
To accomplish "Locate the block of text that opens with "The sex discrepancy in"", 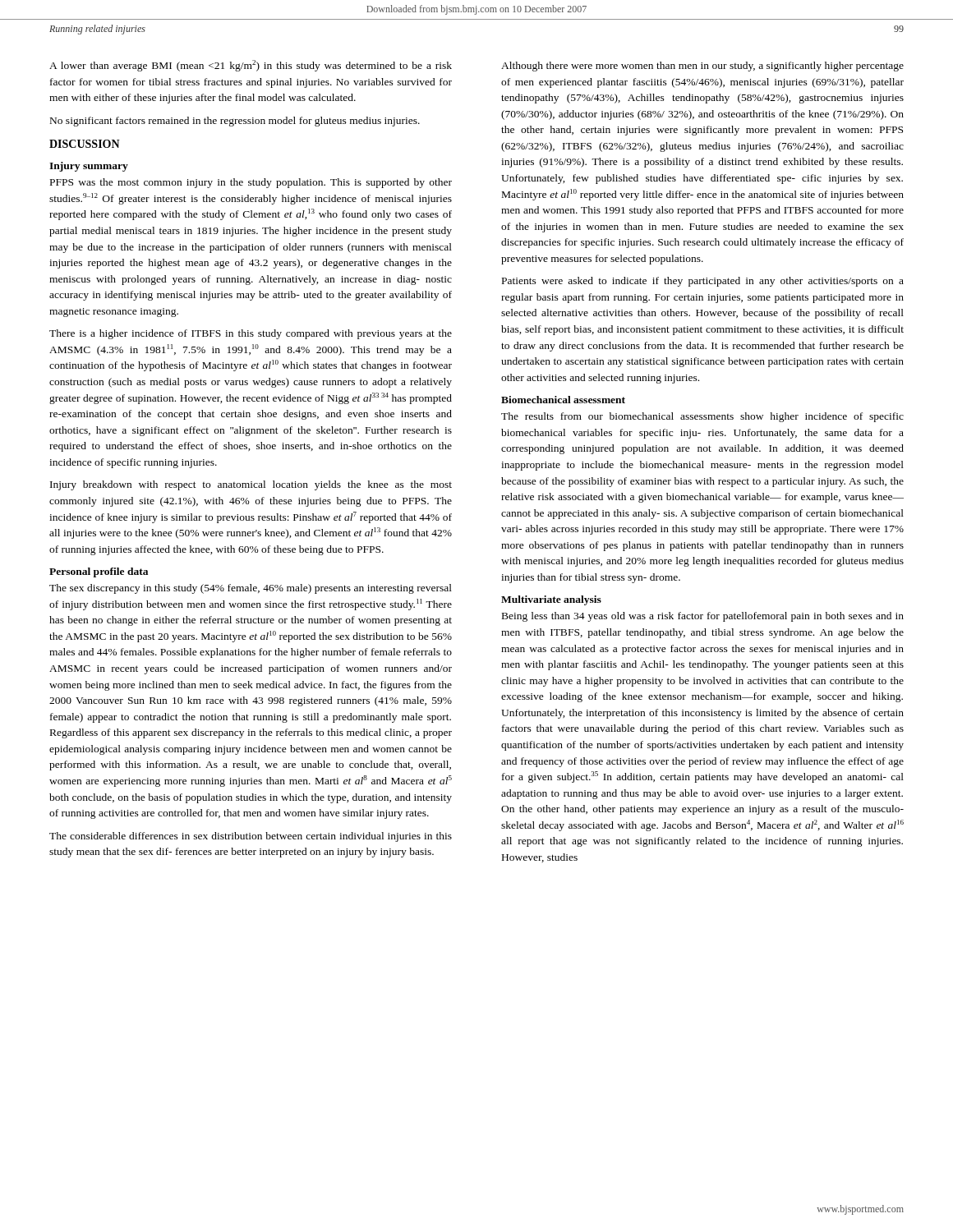I will (x=251, y=720).
